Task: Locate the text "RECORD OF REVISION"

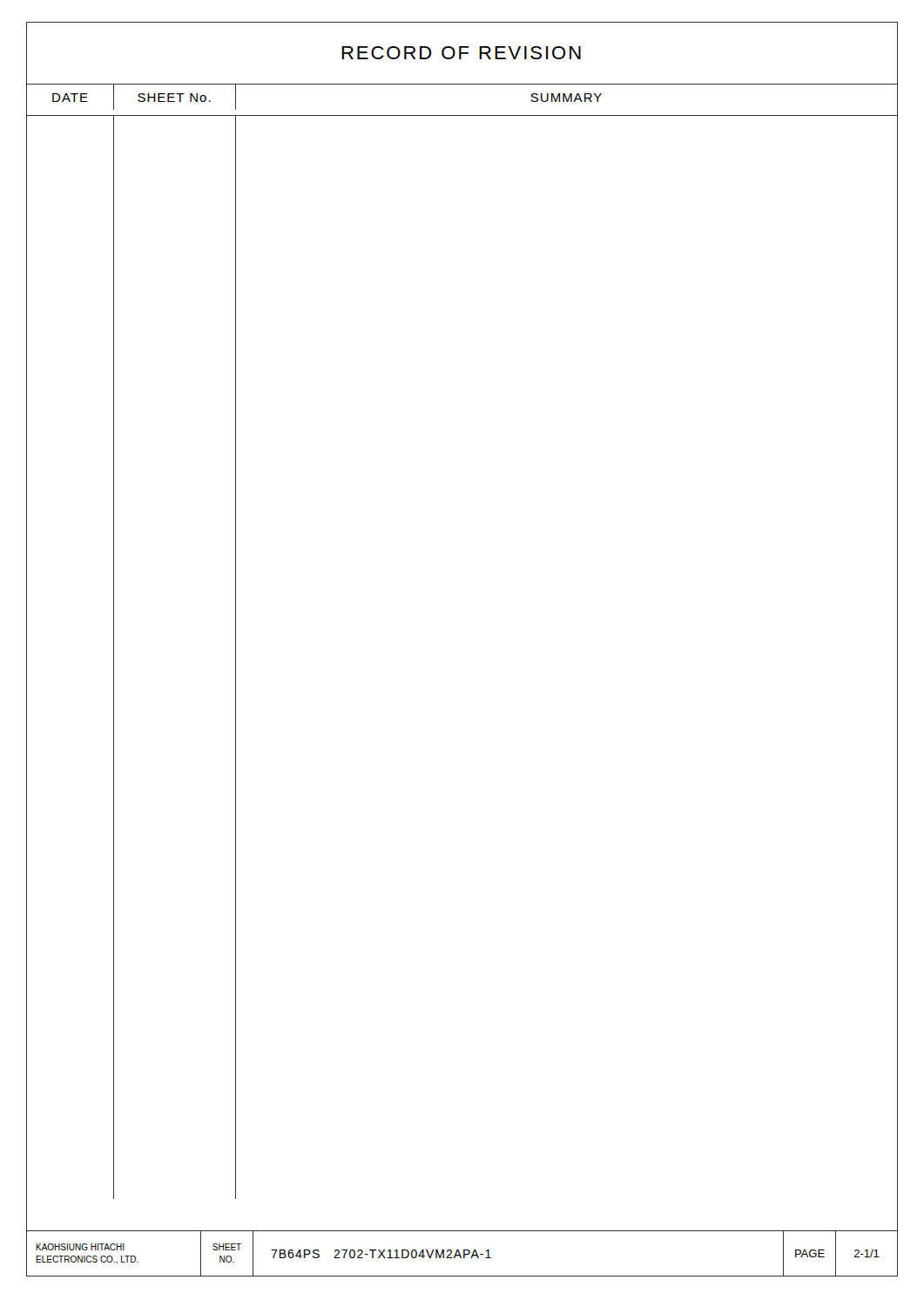Action: pyautogui.click(x=462, y=53)
